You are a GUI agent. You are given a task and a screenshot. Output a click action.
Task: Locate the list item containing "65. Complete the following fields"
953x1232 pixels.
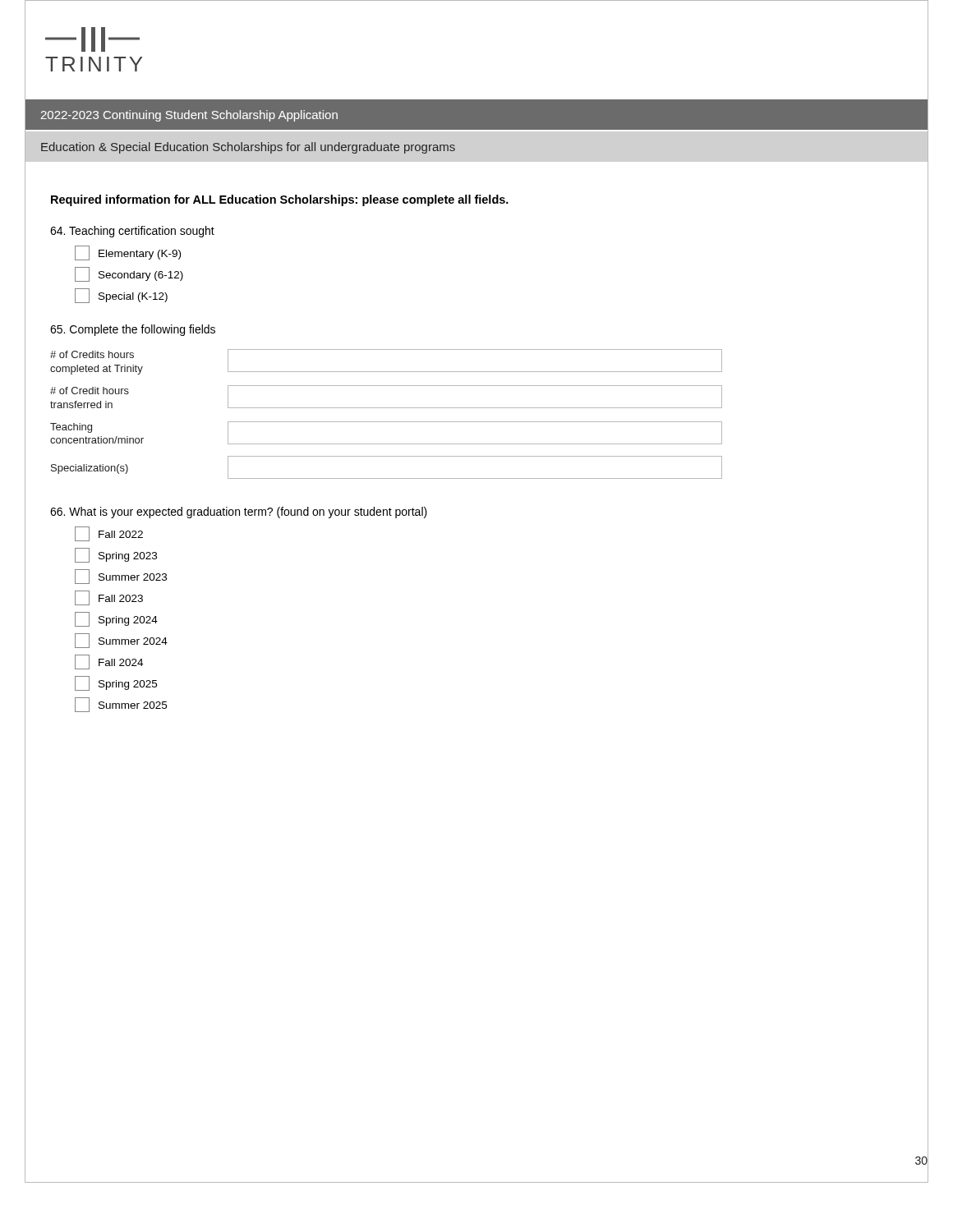(133, 329)
